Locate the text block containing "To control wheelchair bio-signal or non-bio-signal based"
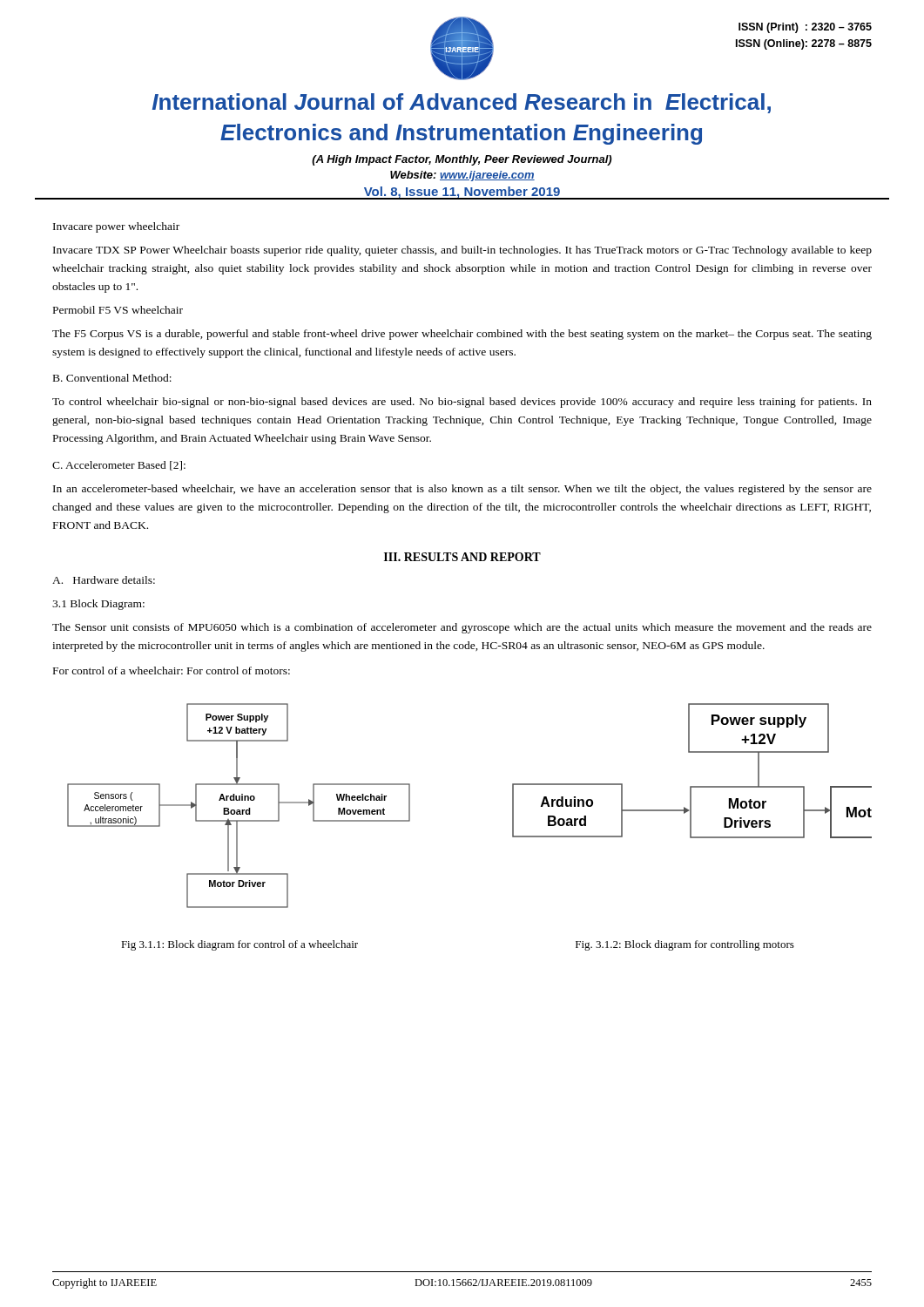 (462, 420)
